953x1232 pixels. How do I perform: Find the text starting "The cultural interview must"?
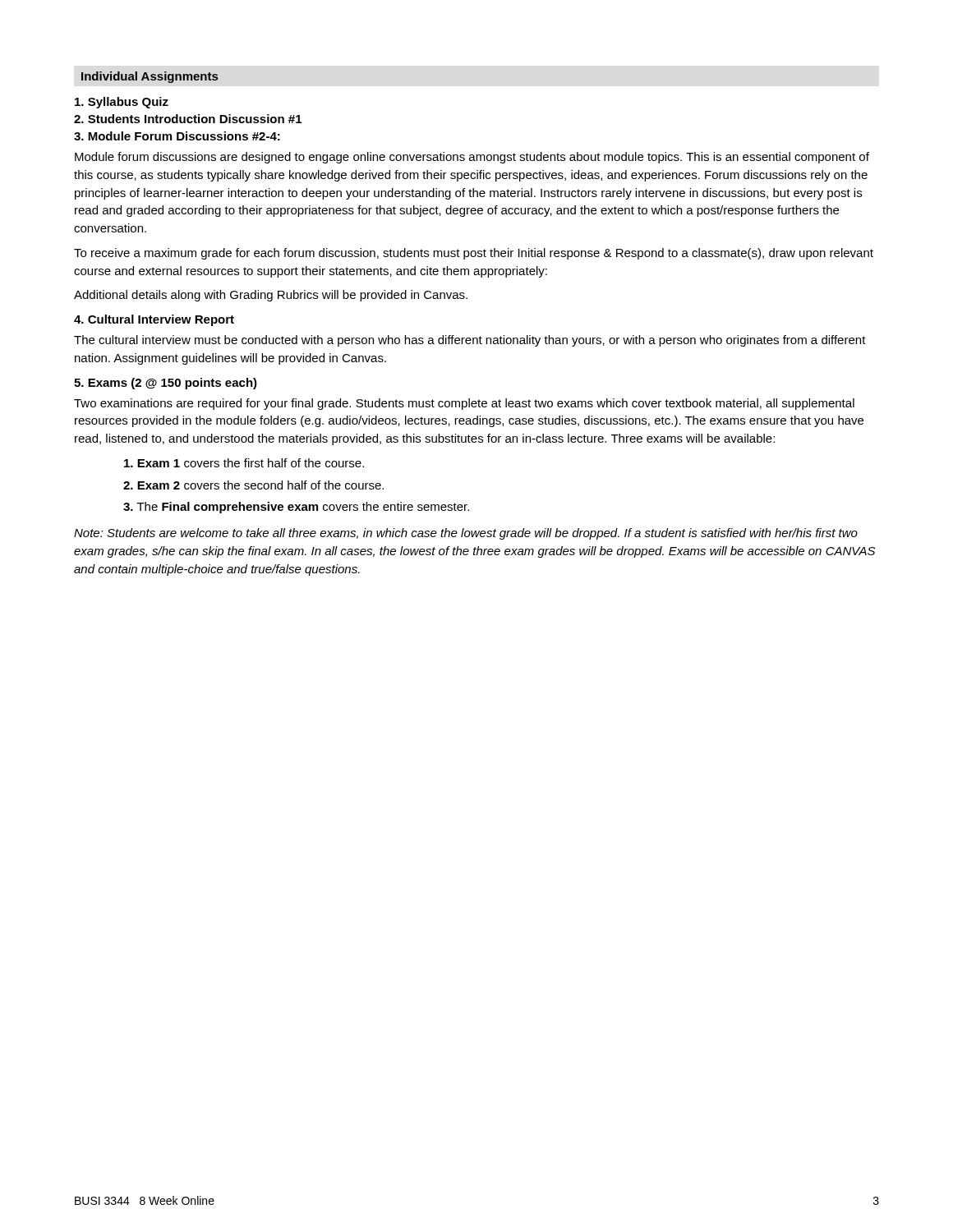[470, 349]
